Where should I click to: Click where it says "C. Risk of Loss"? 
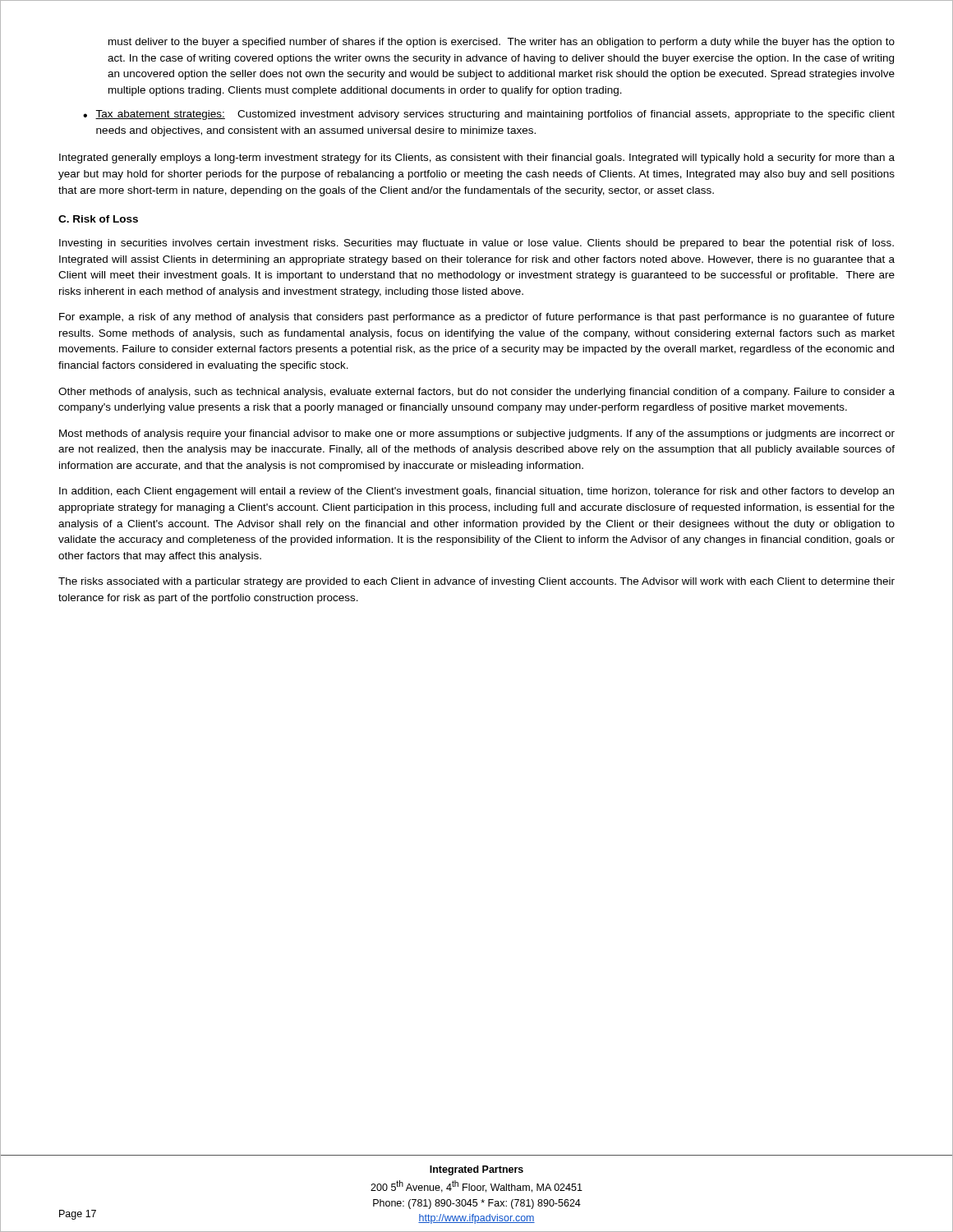[x=98, y=219]
